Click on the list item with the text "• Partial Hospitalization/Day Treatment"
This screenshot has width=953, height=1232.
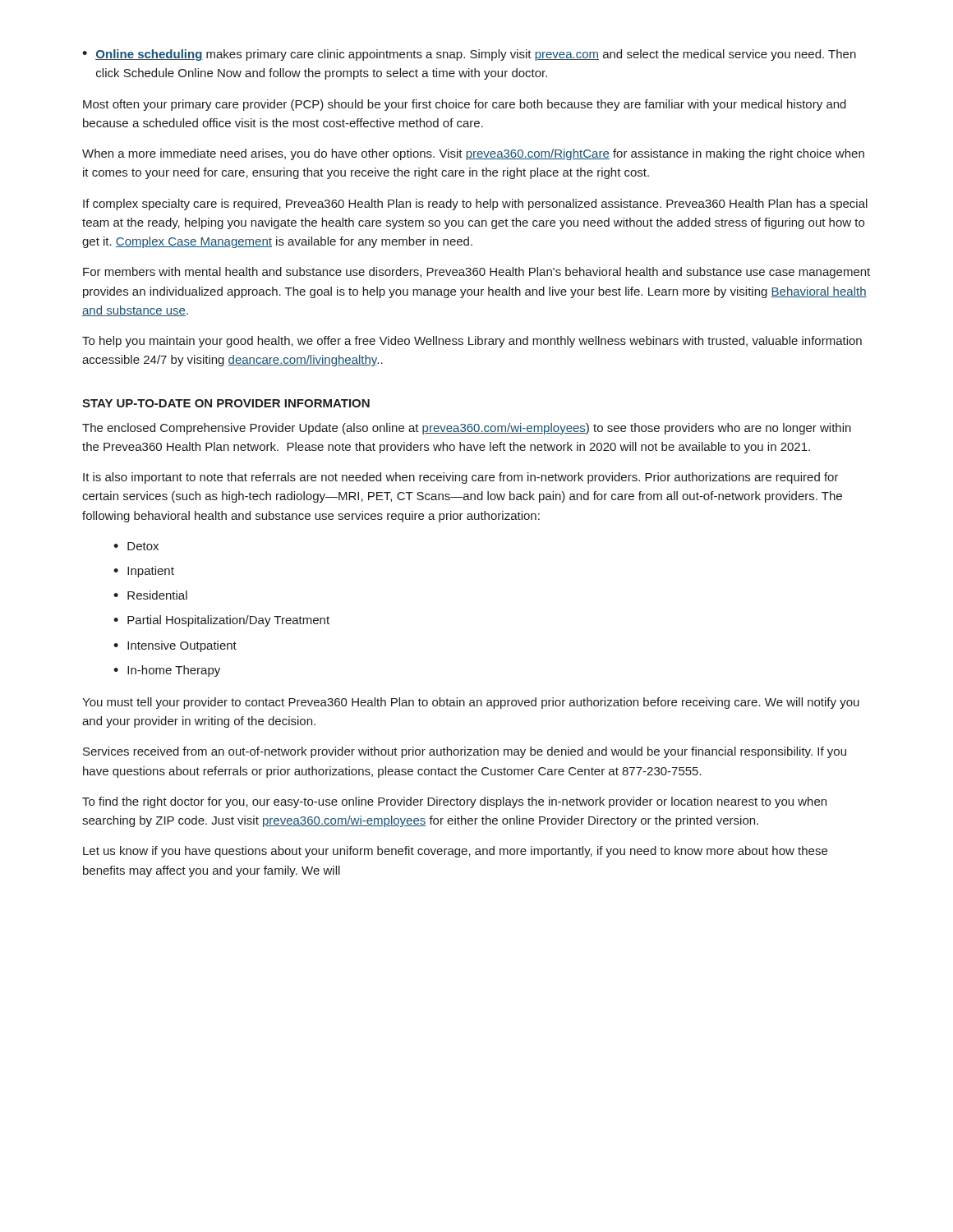(221, 621)
